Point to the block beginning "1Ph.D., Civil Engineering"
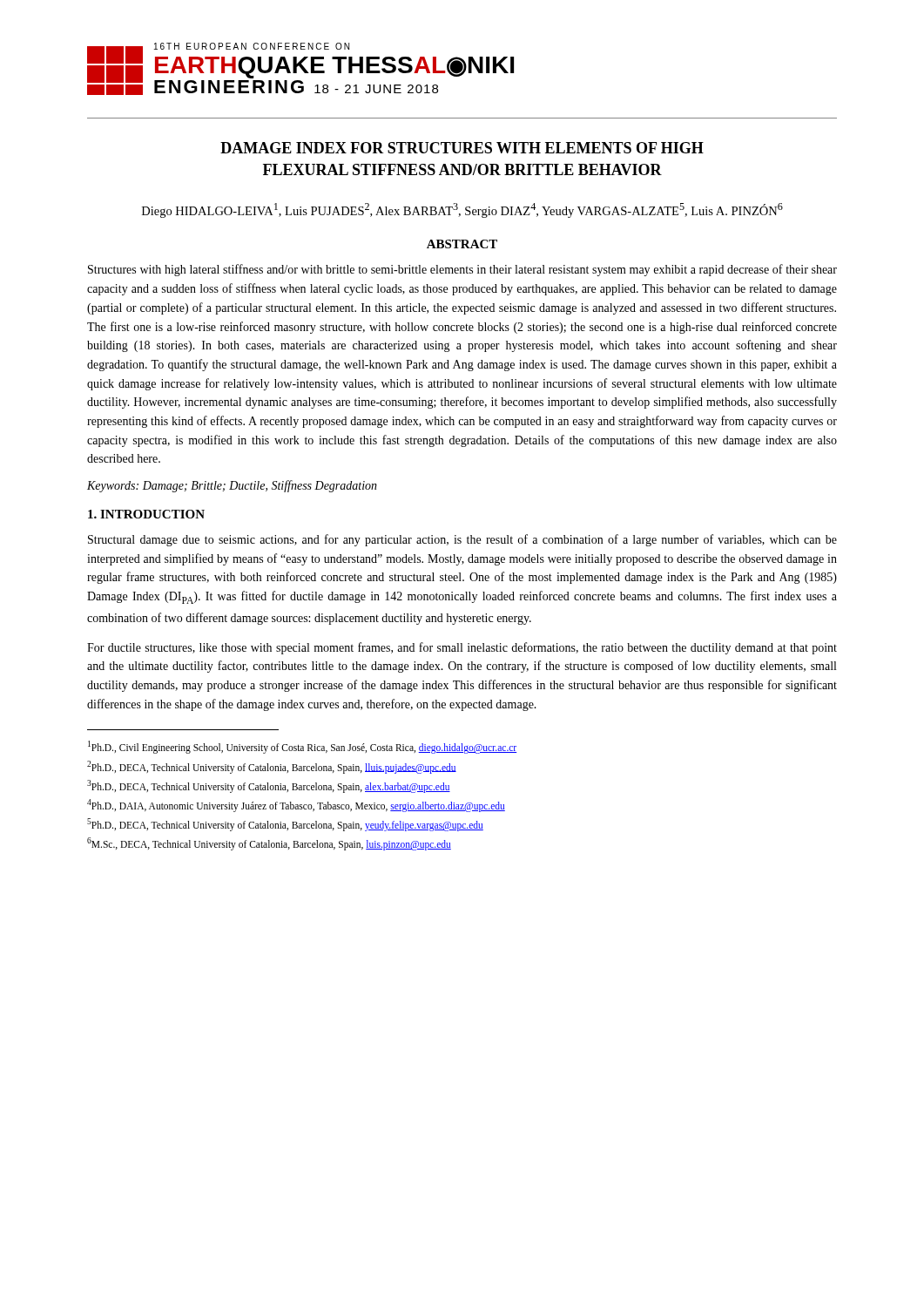Image resolution: width=924 pixels, height=1307 pixels. (x=462, y=795)
